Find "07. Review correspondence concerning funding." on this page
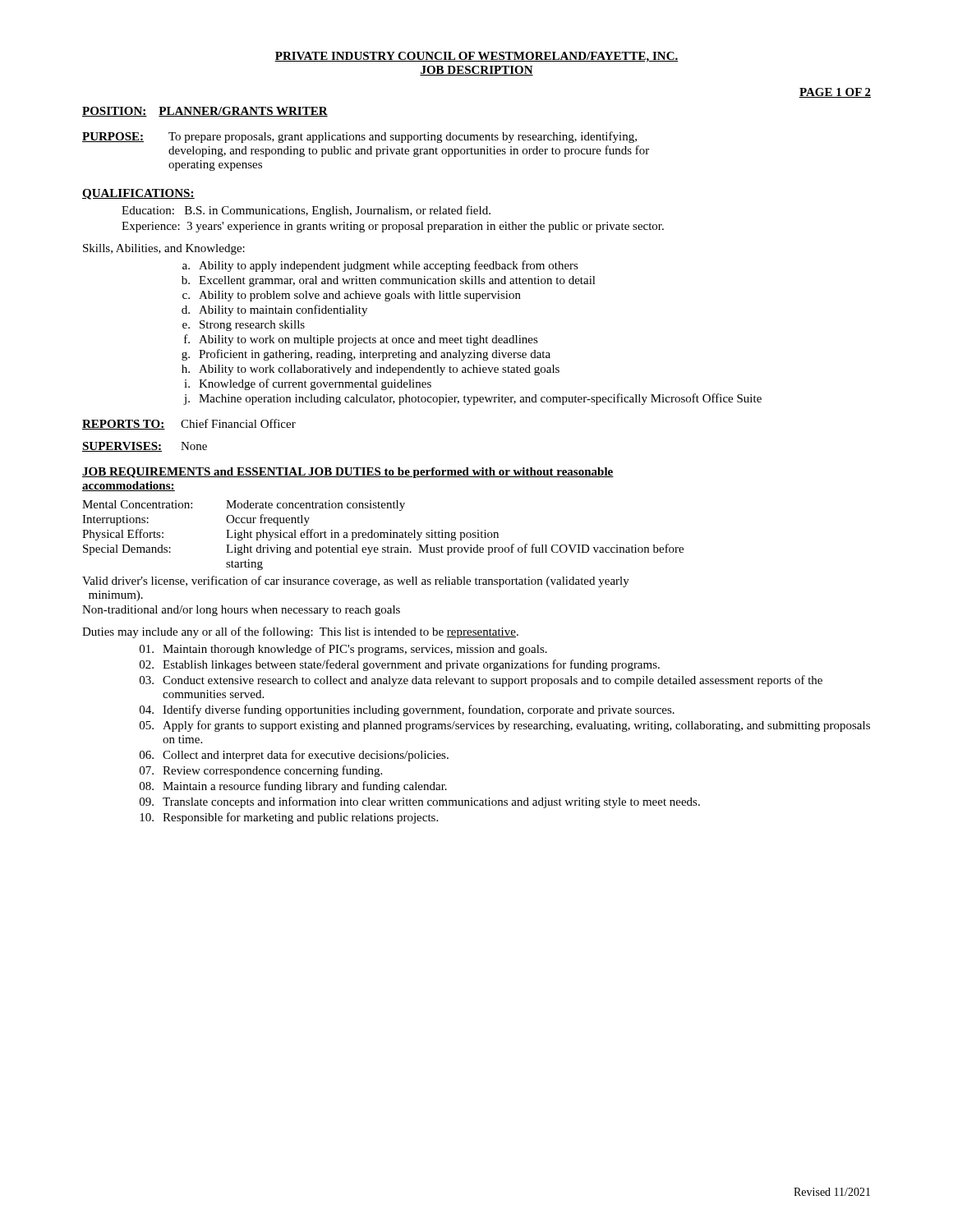Screen dimensions: 1232x953 pyautogui.click(x=261, y=771)
